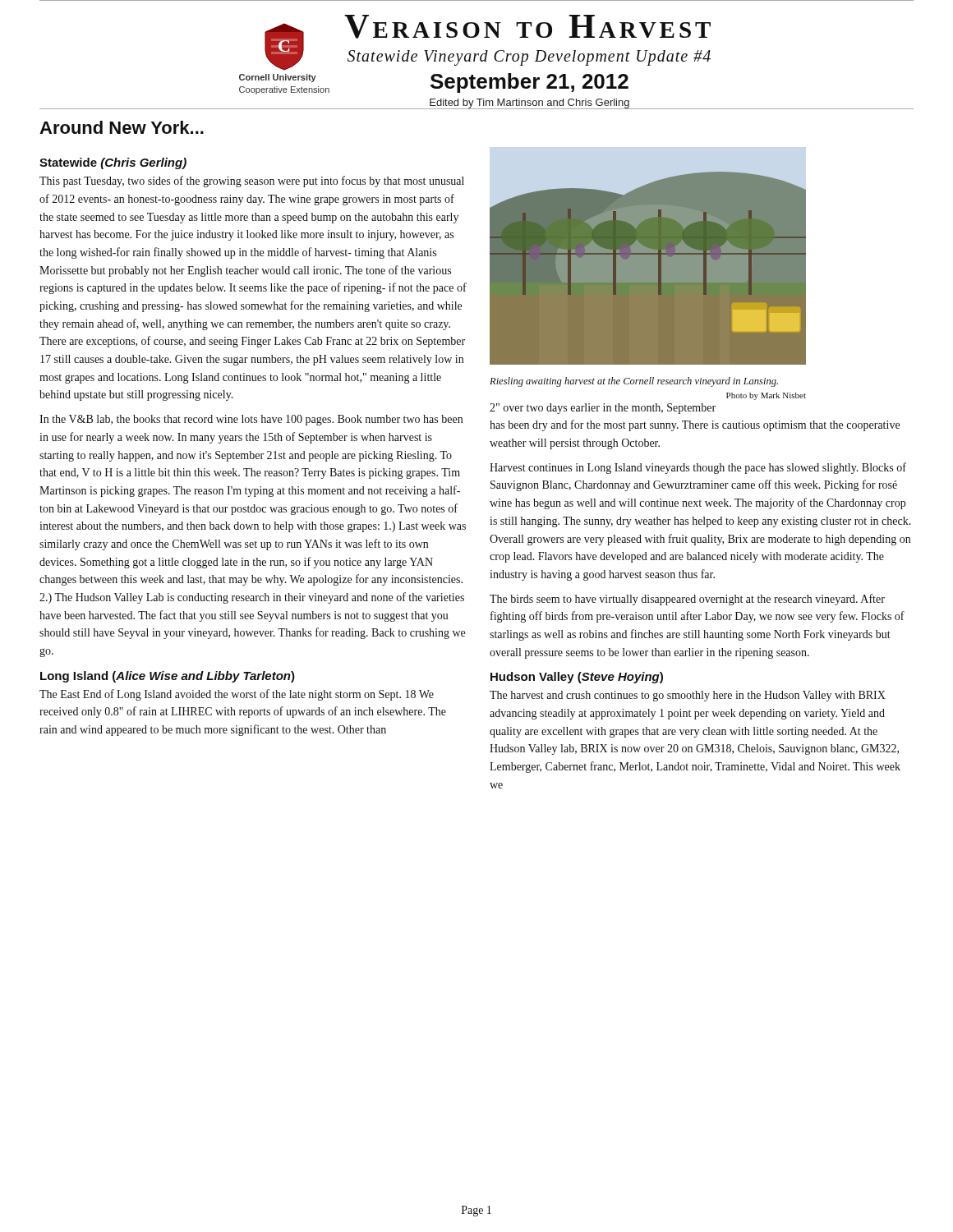Click on the section header containing "Around New York..."
Screen dimensions: 1232x953
[122, 128]
